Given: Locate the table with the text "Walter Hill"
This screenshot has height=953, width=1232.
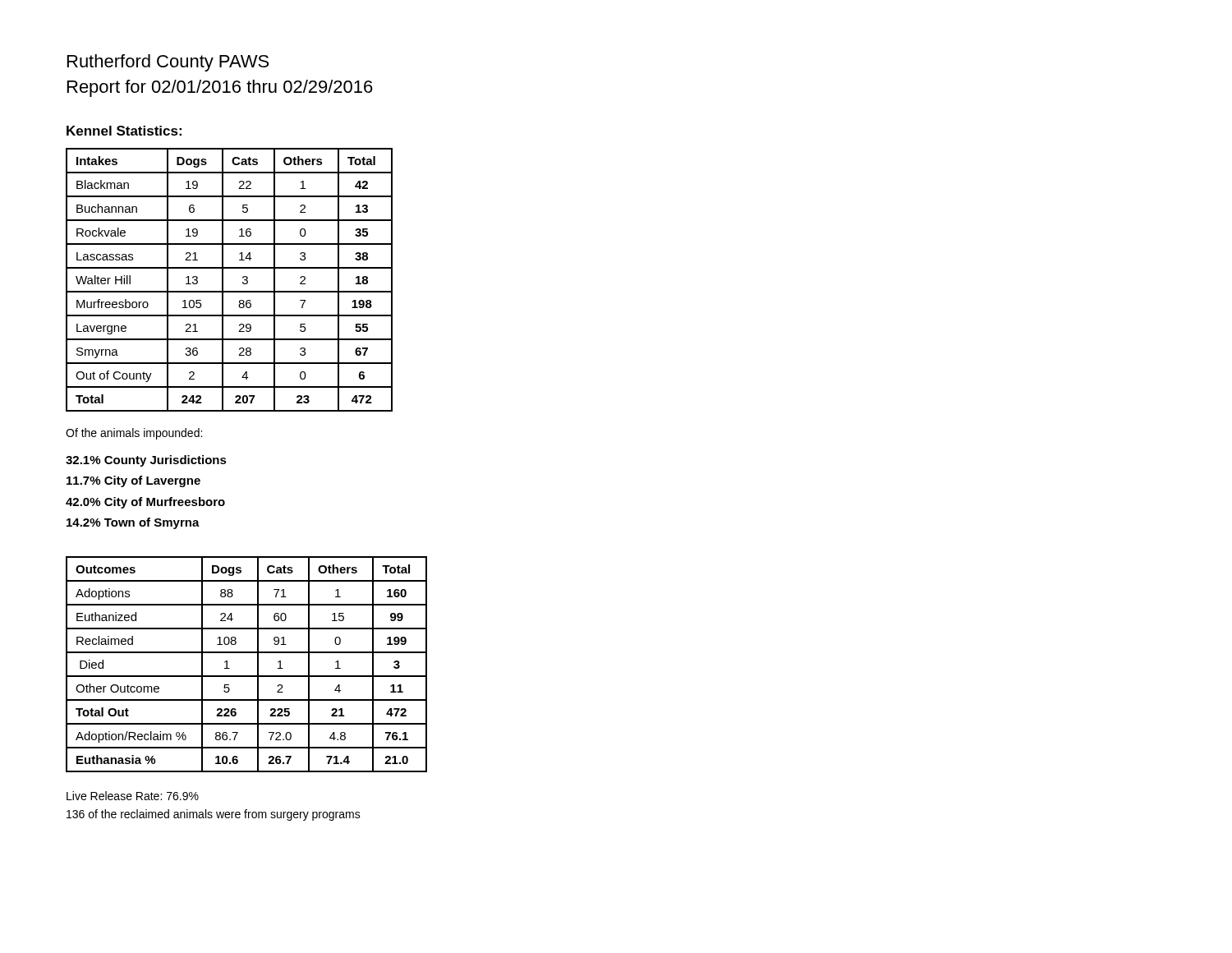Looking at the screenshot, I should (616, 279).
